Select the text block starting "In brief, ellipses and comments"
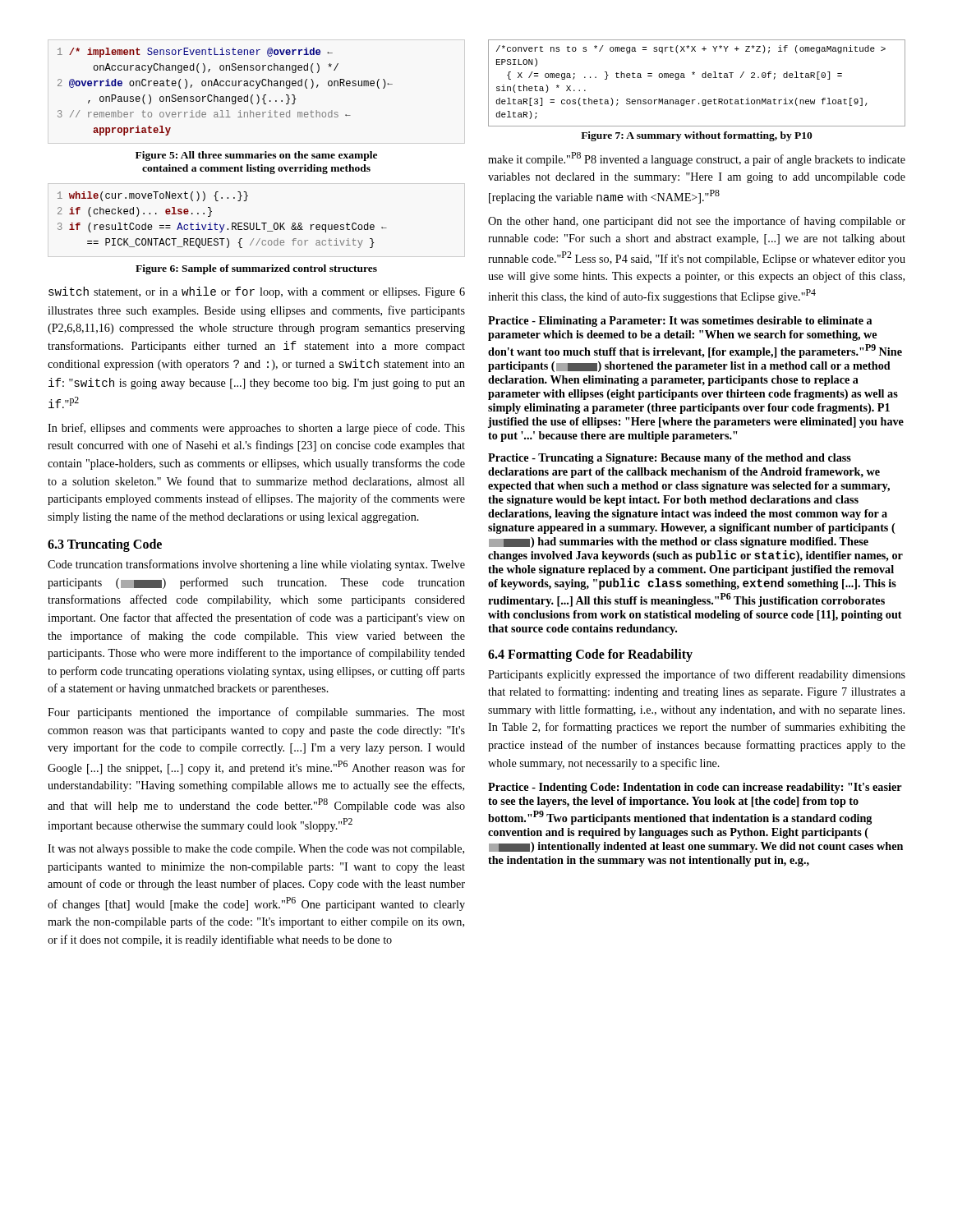 tap(256, 473)
